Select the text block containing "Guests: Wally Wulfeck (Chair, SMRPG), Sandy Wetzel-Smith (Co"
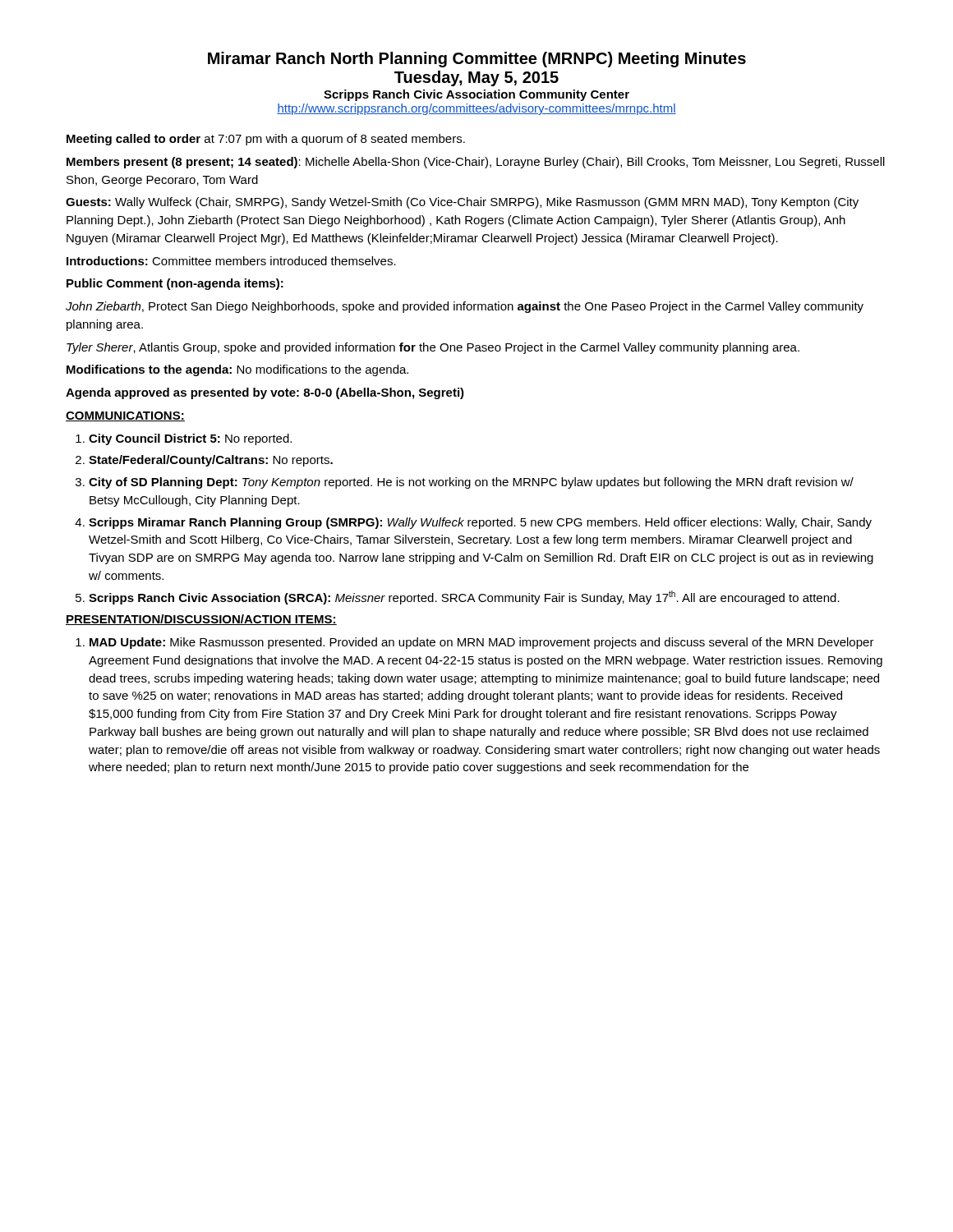This screenshot has height=1232, width=953. coord(476,220)
